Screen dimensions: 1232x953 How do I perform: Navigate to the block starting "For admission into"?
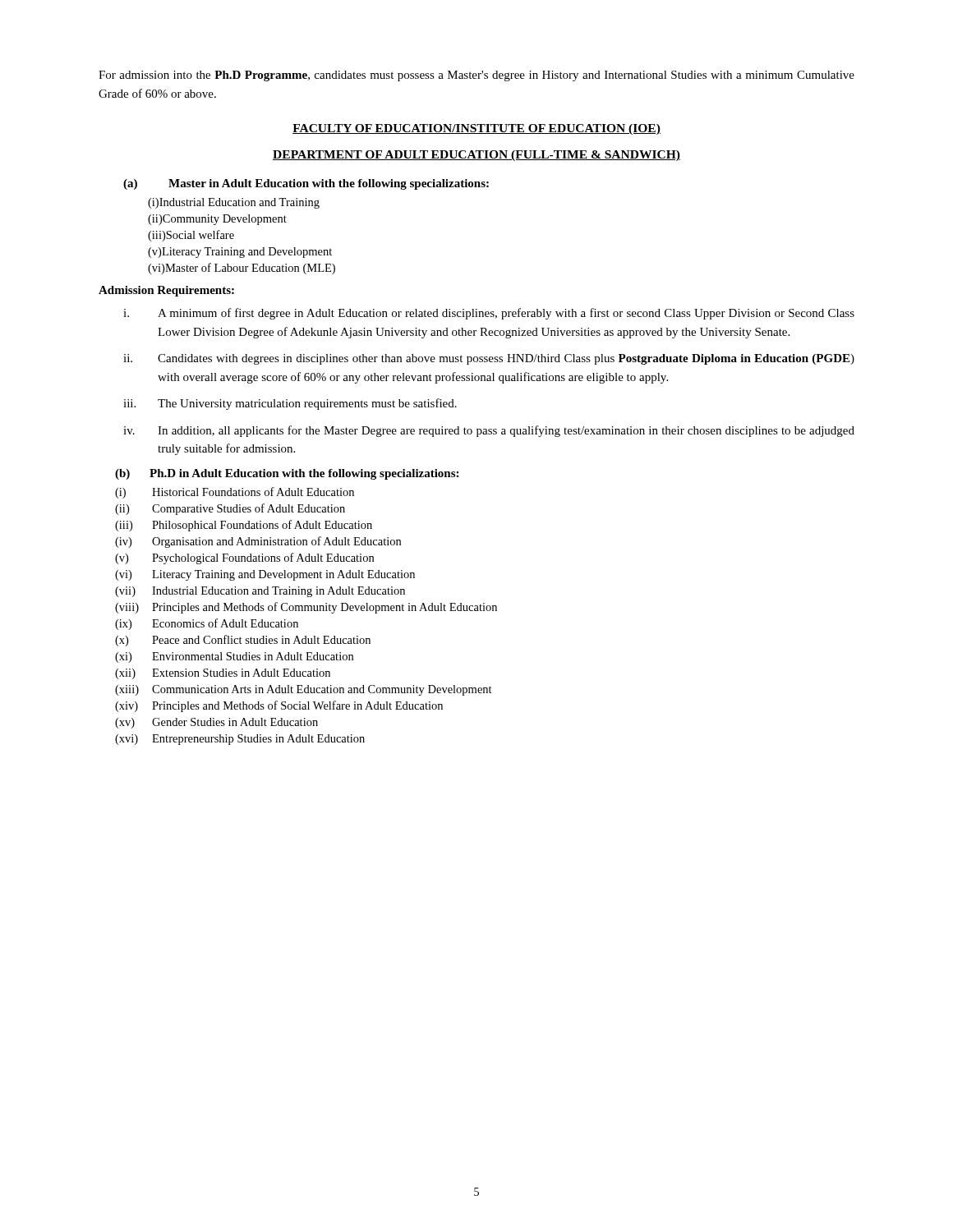pos(476,84)
